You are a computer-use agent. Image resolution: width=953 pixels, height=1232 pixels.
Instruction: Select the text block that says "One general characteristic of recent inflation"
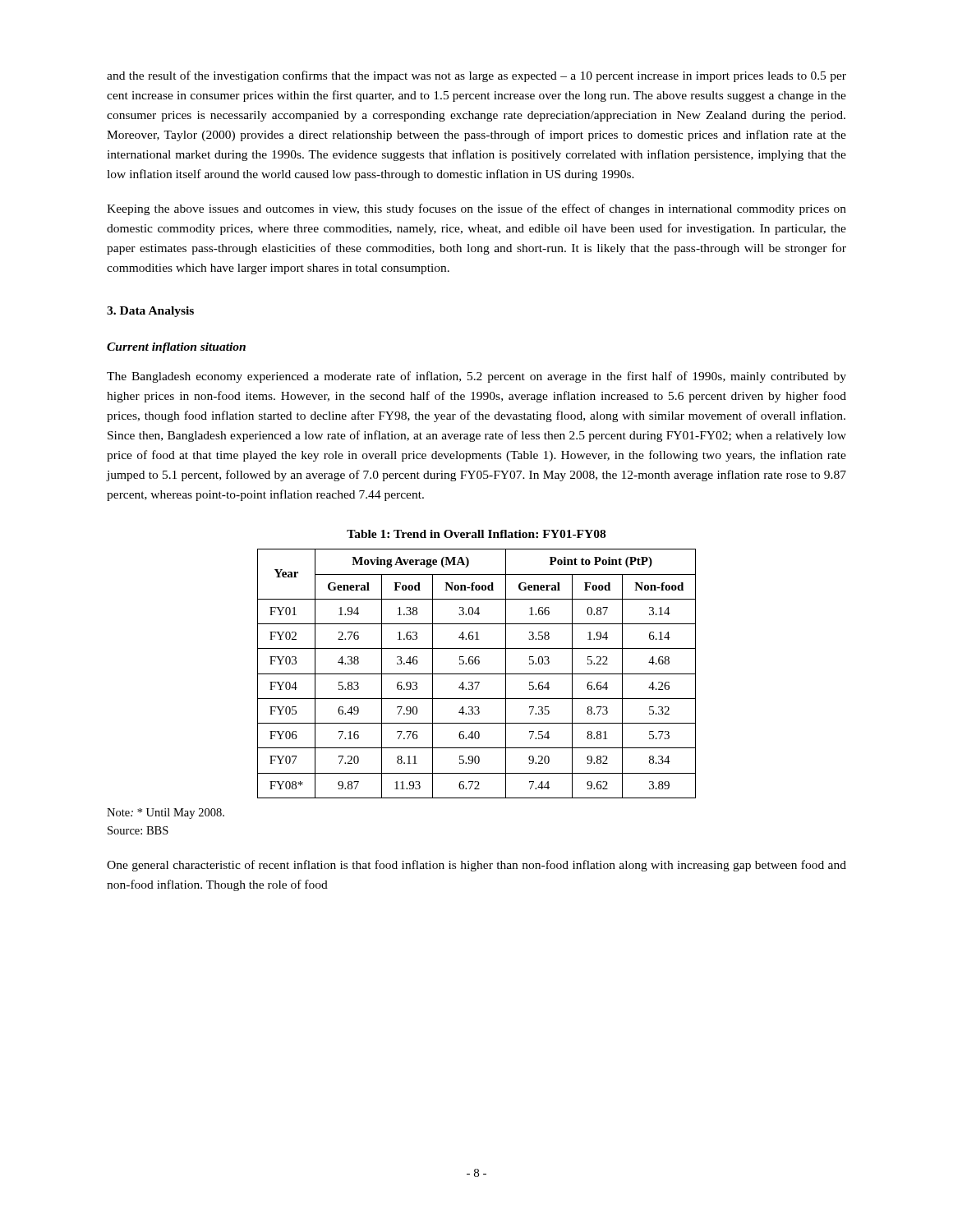(476, 874)
